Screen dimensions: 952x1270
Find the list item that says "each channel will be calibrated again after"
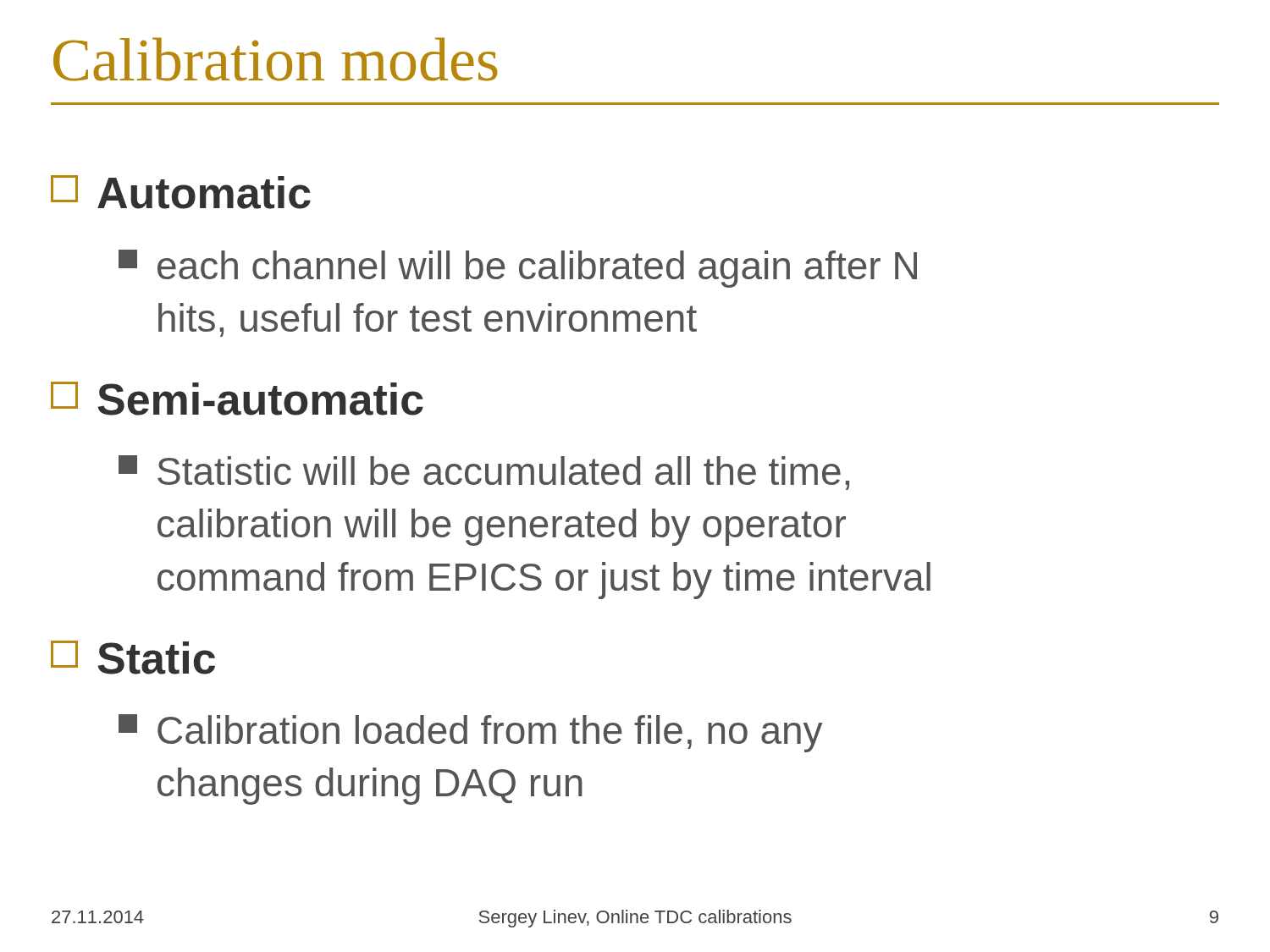(x=519, y=292)
